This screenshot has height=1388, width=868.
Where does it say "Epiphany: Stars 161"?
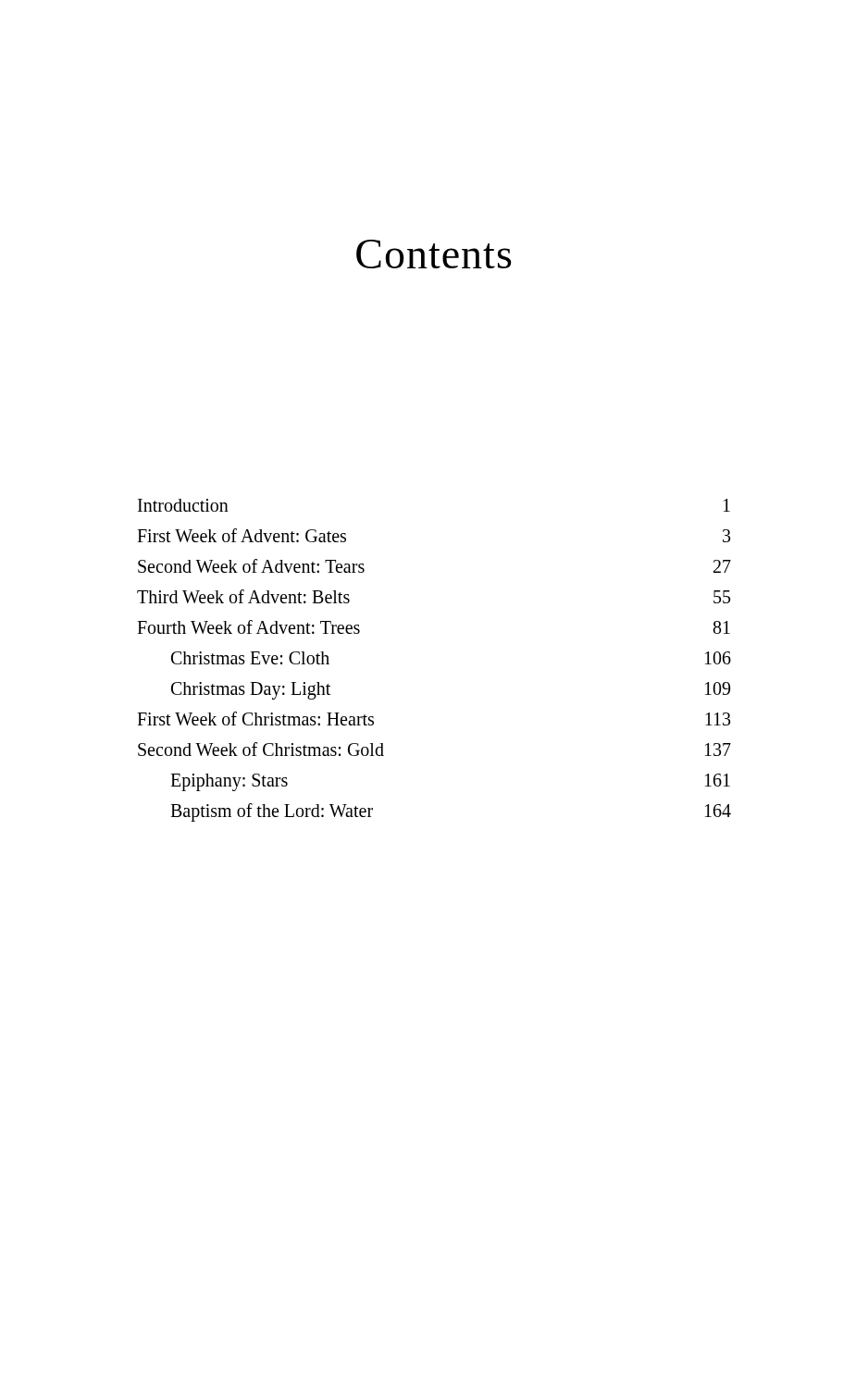[224, 782]
